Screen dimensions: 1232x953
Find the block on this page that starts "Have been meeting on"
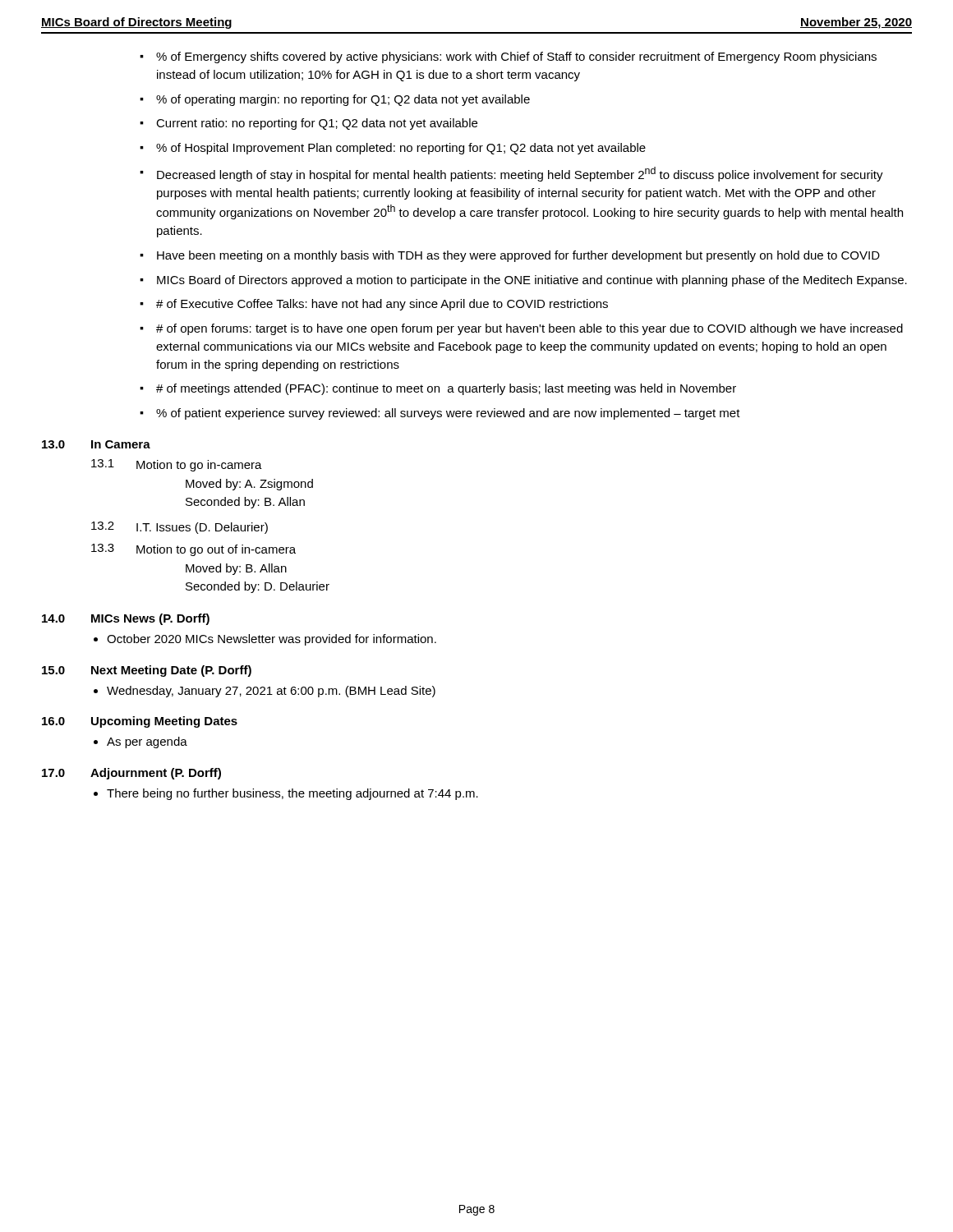pyautogui.click(x=526, y=255)
